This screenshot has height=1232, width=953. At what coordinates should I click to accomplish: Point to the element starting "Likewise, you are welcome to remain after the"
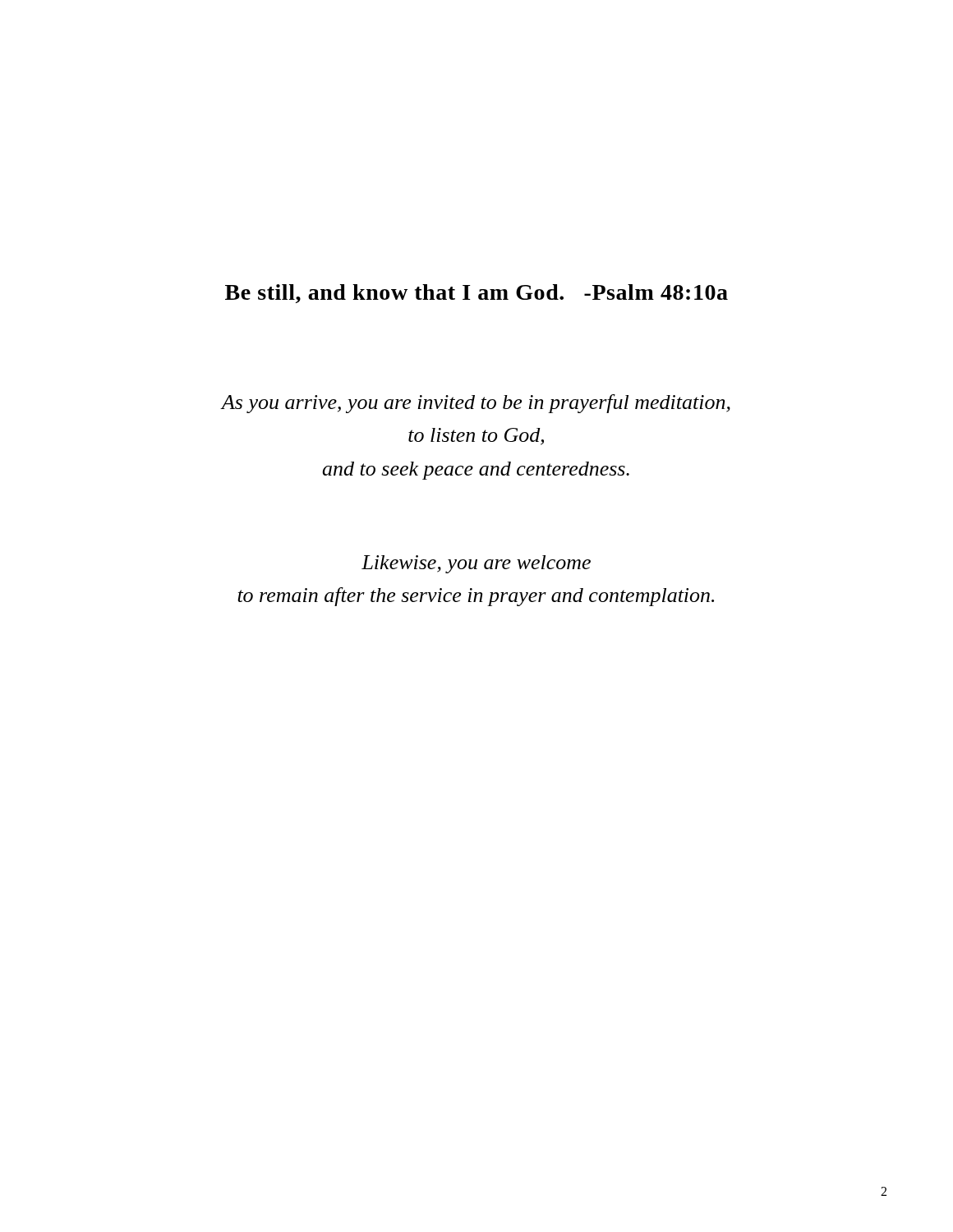(x=476, y=579)
